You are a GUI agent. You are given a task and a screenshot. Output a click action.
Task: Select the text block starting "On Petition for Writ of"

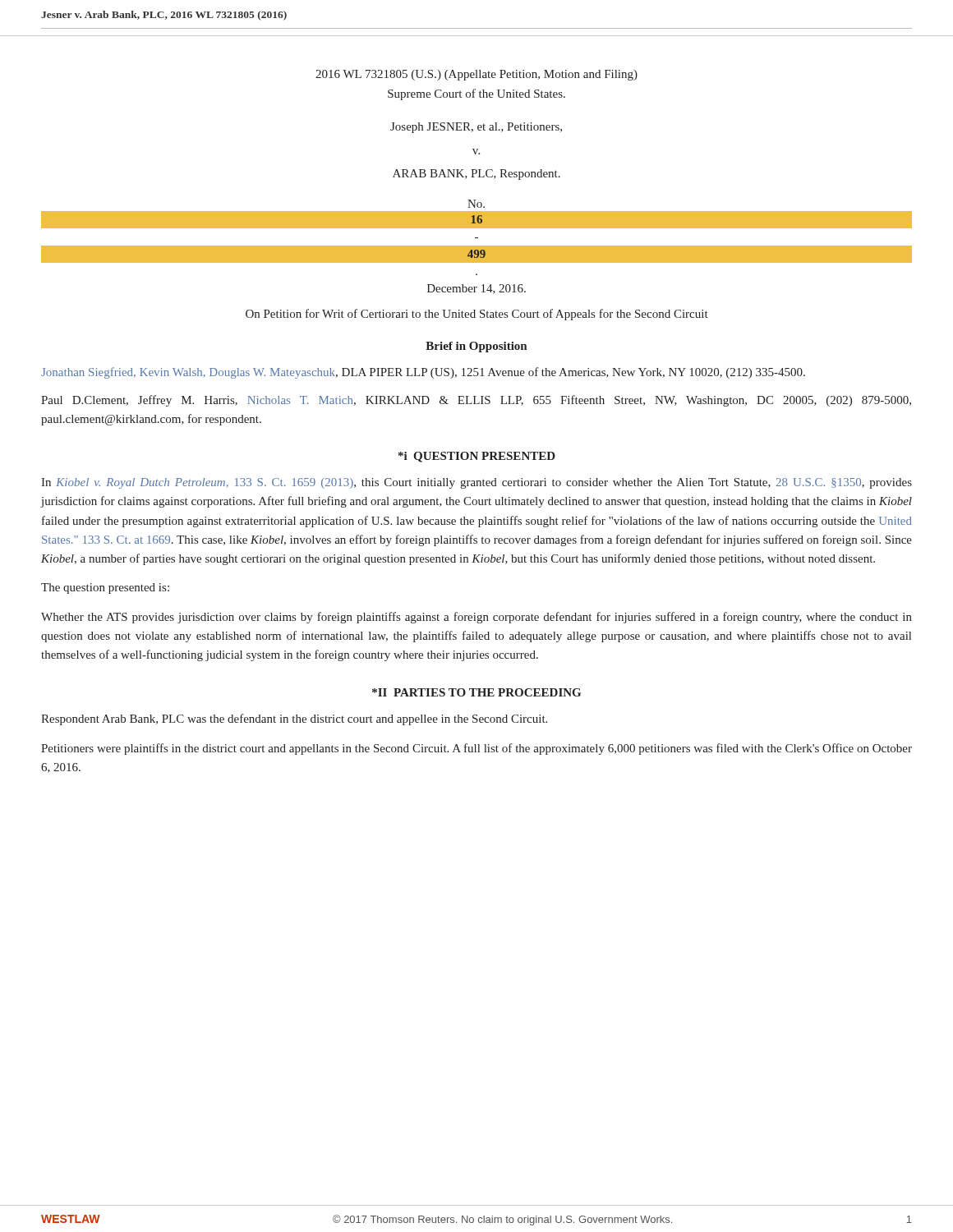tap(476, 313)
